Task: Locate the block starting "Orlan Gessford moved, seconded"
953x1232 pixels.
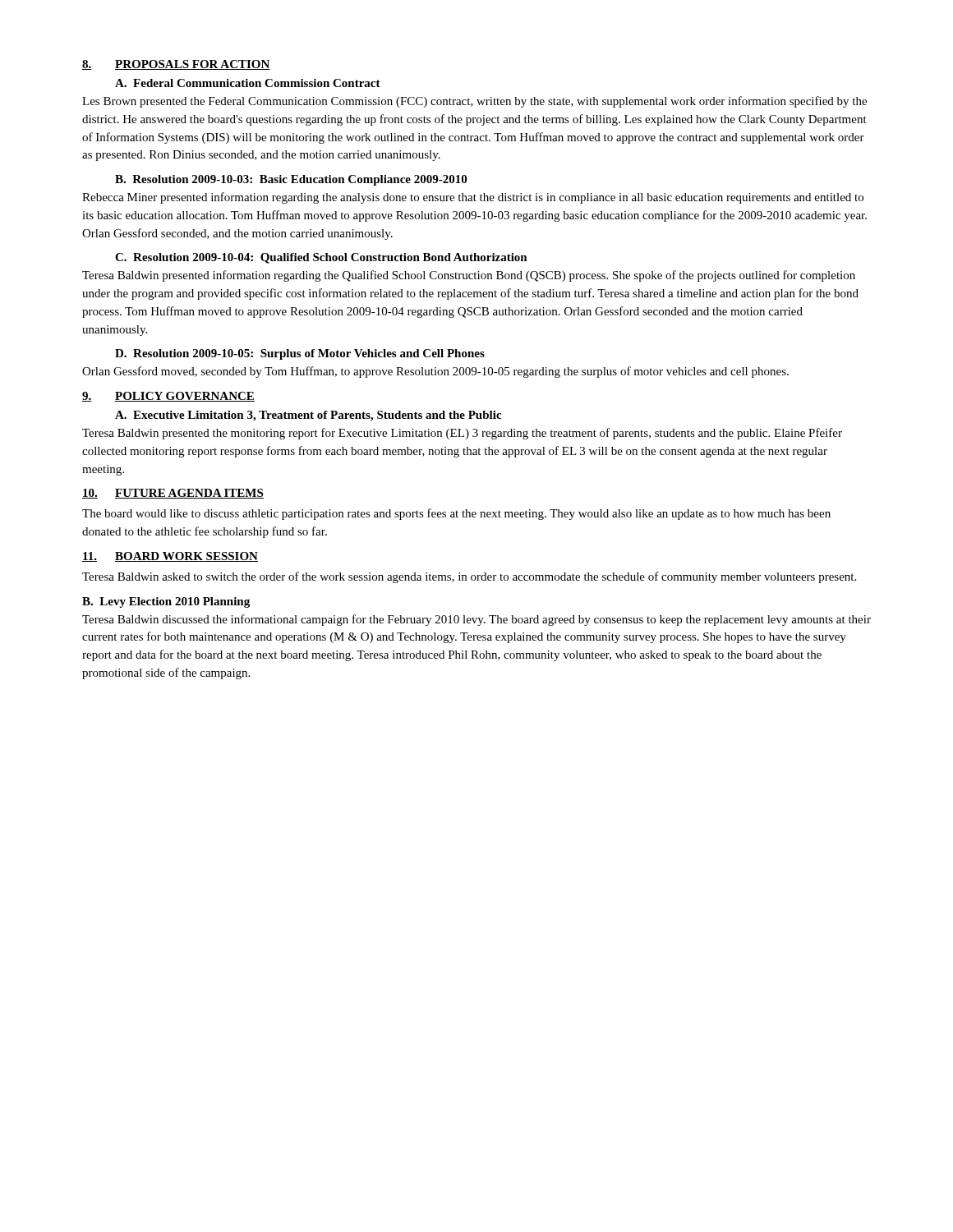Action: pyautogui.click(x=436, y=371)
